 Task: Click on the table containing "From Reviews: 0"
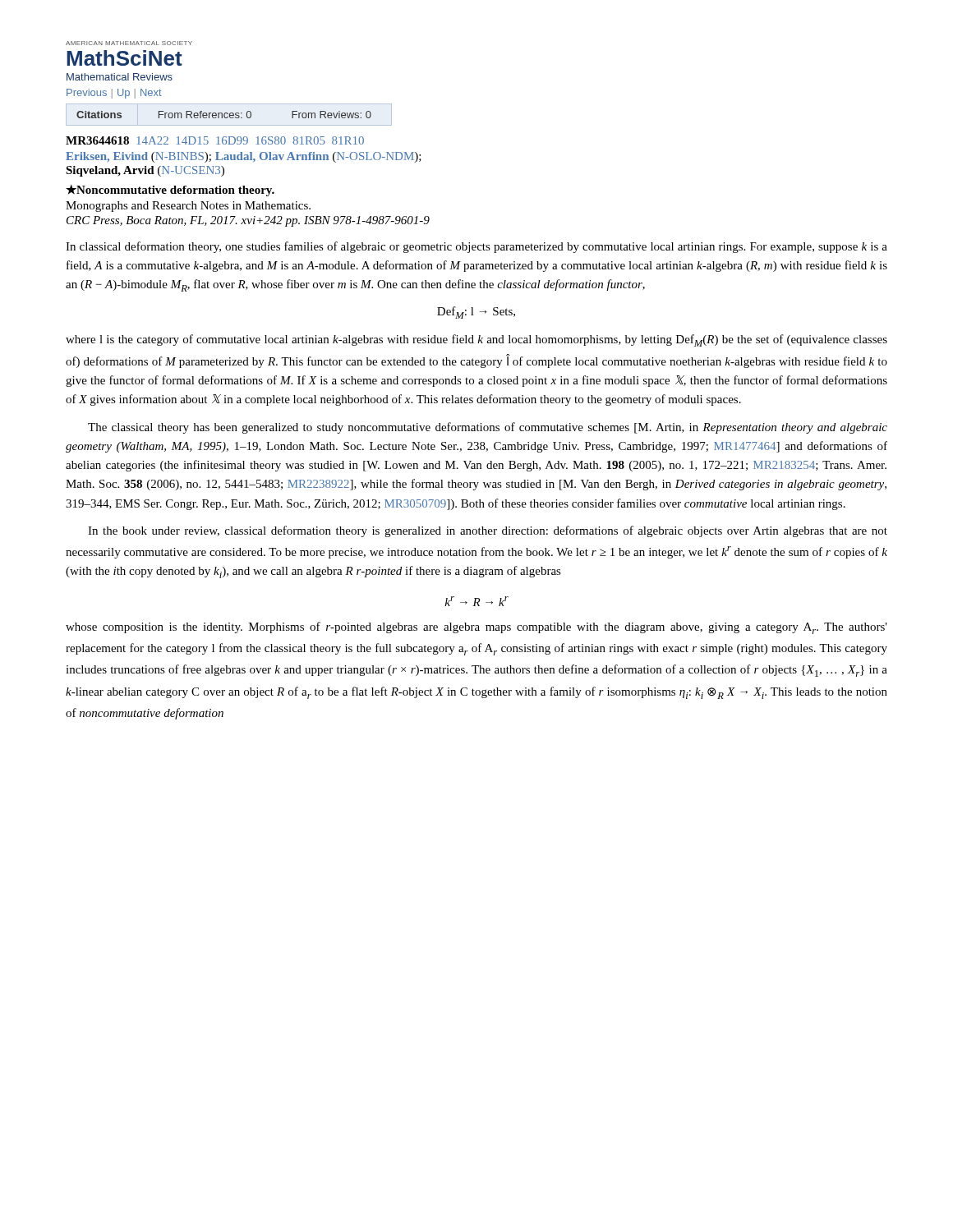[476, 114]
